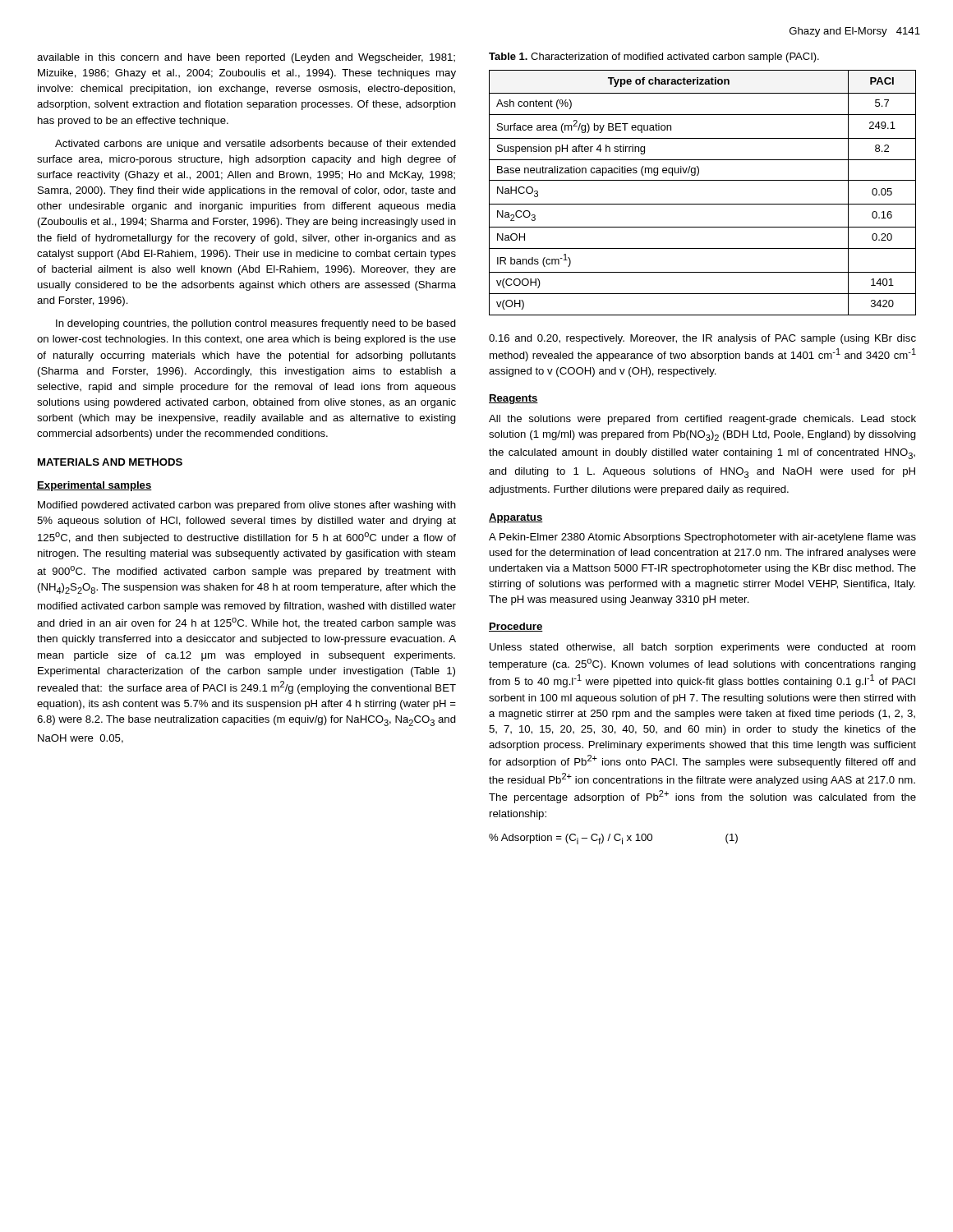This screenshot has height=1232, width=953.
Task: Select the section header with the text "MATERIALS AND METHODS"
Action: 110,462
